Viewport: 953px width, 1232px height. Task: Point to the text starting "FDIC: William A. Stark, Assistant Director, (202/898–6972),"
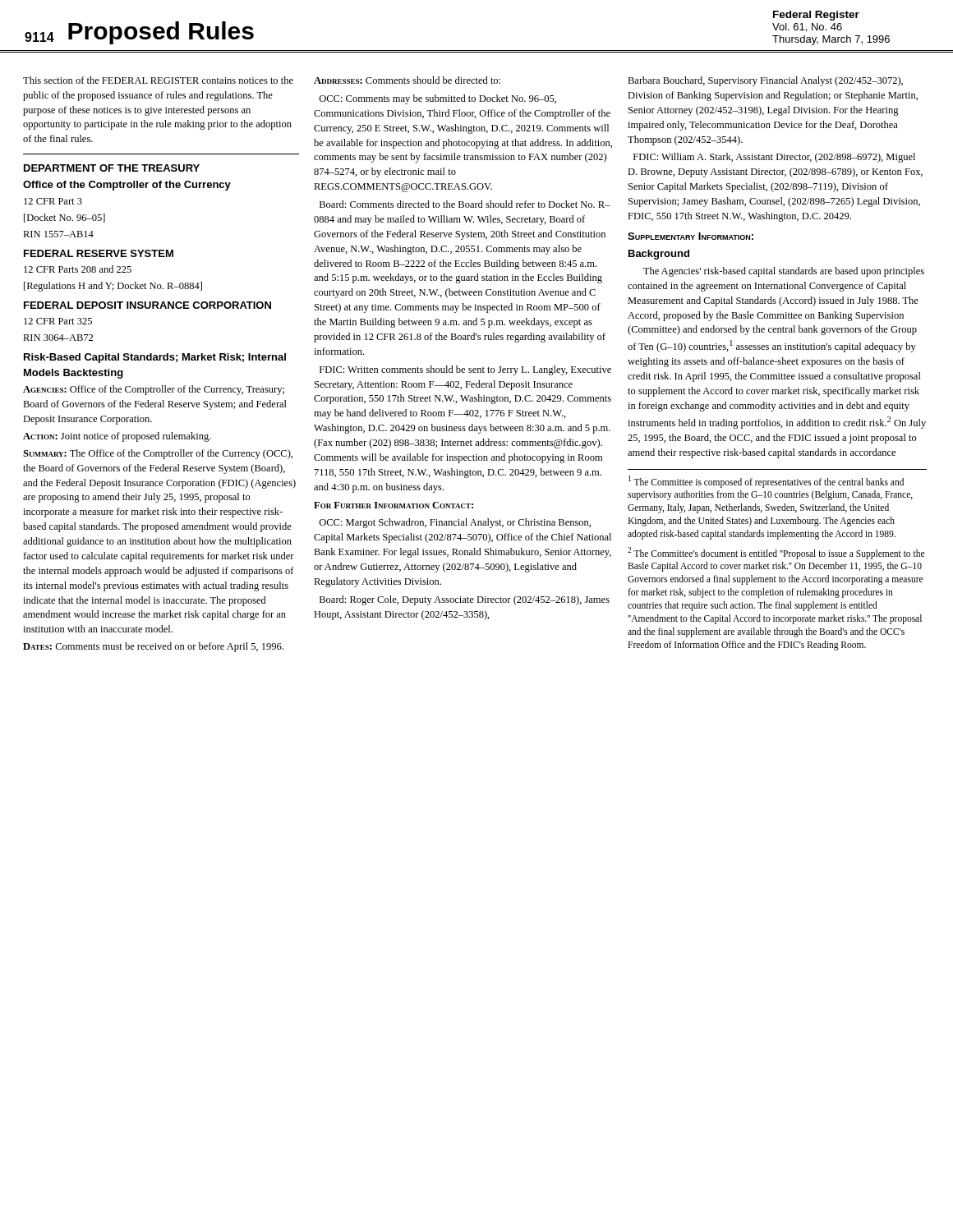775,187
